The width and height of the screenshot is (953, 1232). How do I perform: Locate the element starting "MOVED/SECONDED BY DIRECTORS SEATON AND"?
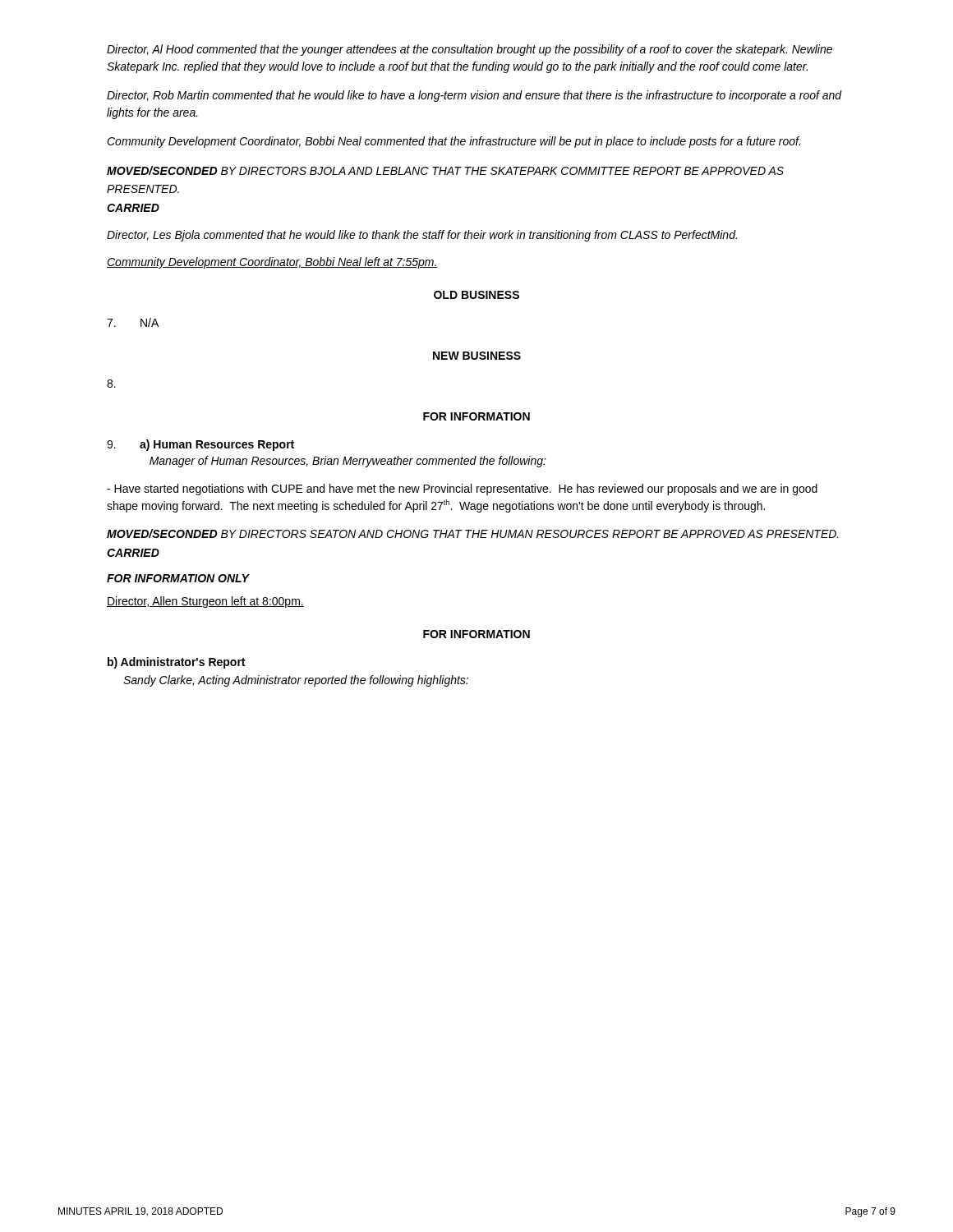point(473,543)
